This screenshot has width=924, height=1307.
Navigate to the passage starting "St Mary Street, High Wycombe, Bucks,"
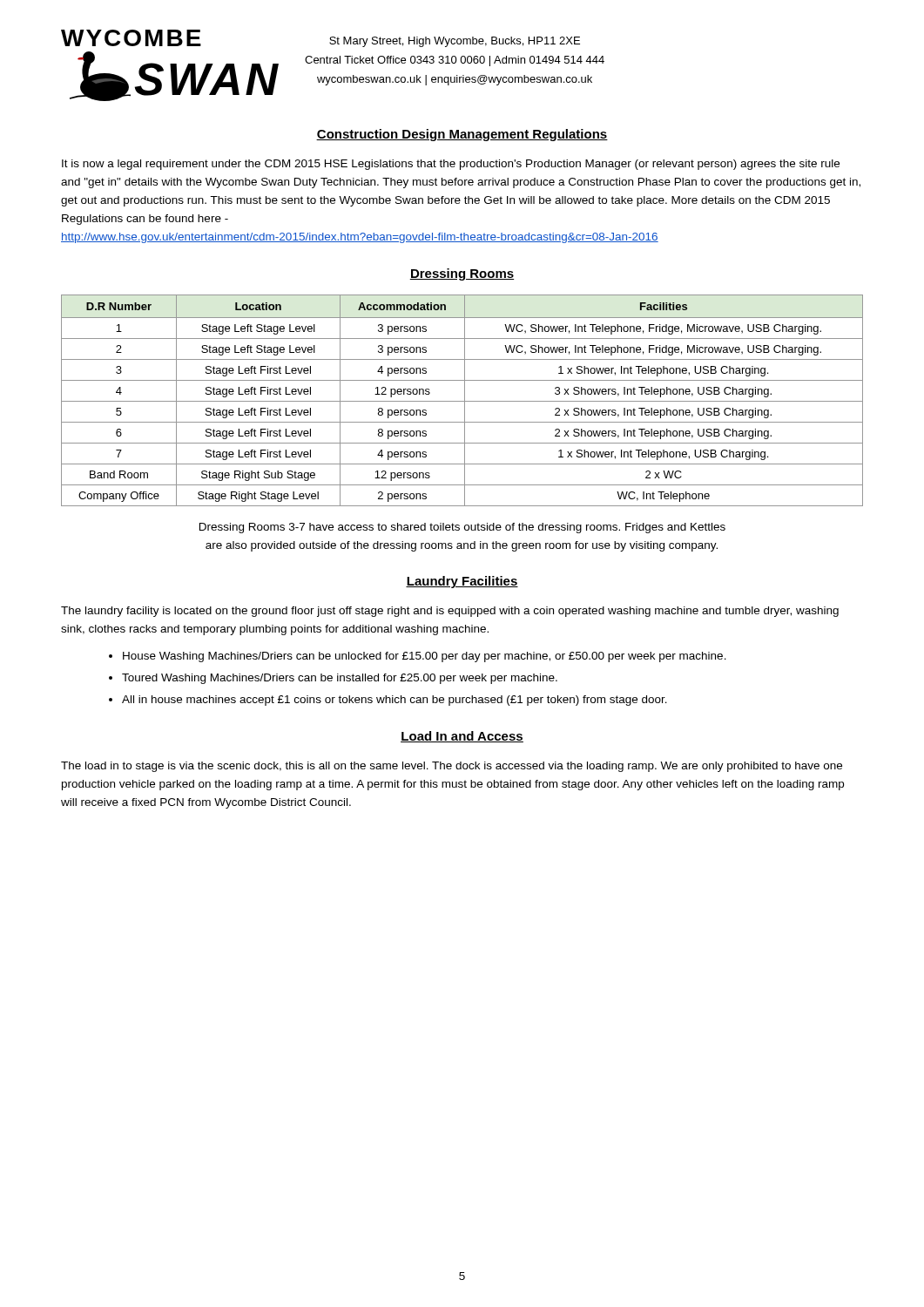click(x=455, y=60)
